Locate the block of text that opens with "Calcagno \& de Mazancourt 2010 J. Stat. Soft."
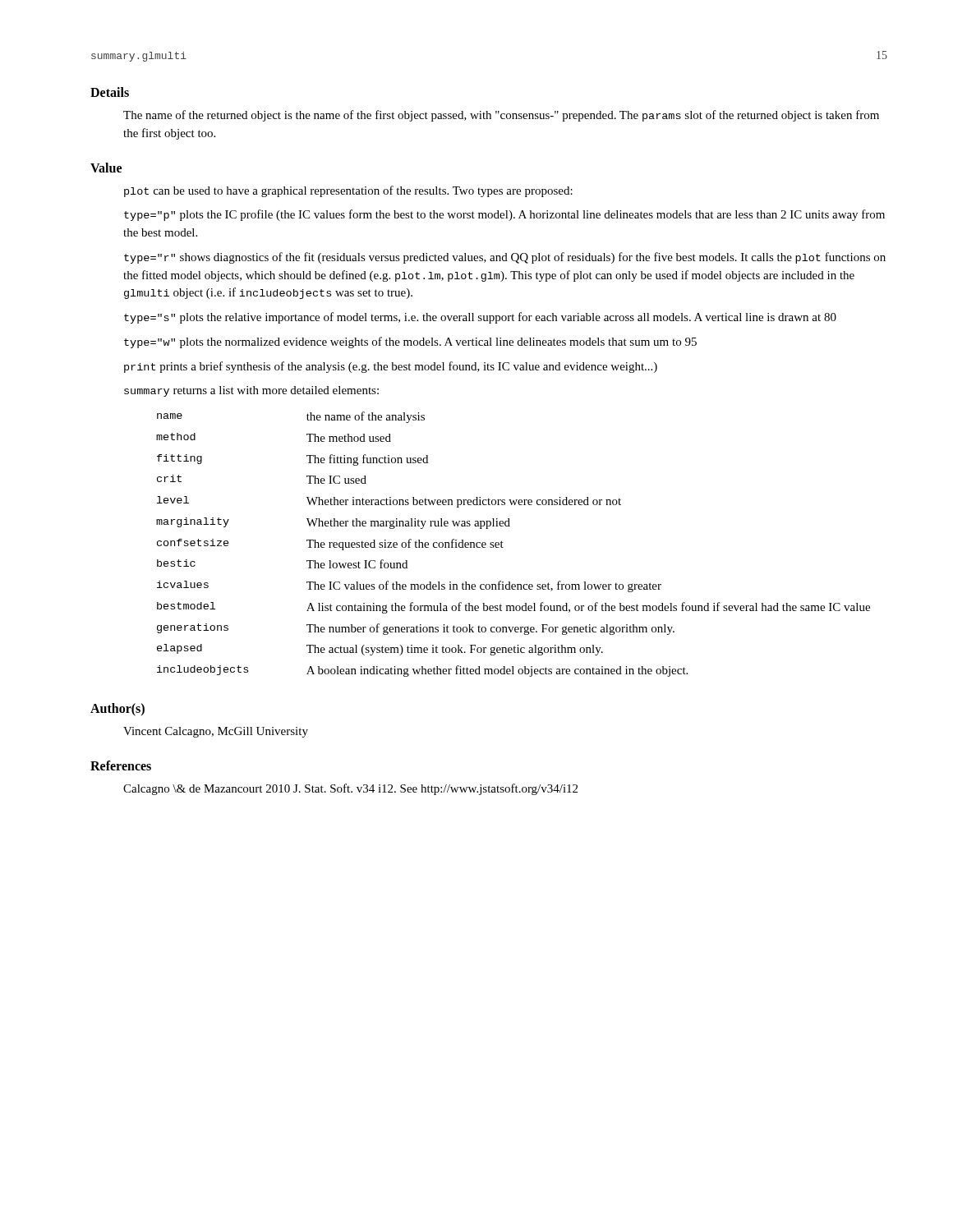This screenshot has width=953, height=1232. pos(351,788)
